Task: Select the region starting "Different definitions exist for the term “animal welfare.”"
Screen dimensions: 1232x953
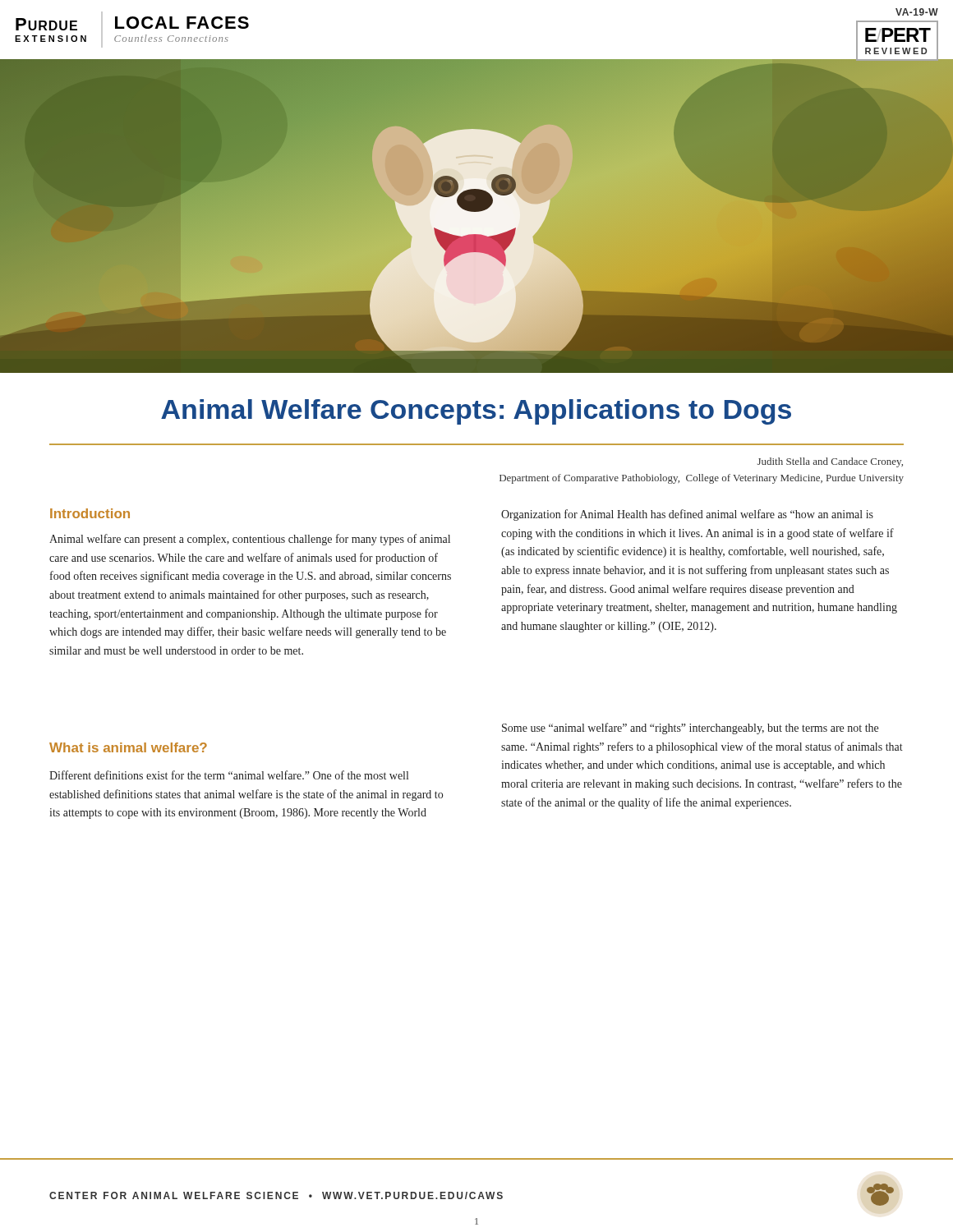Action: 246,794
